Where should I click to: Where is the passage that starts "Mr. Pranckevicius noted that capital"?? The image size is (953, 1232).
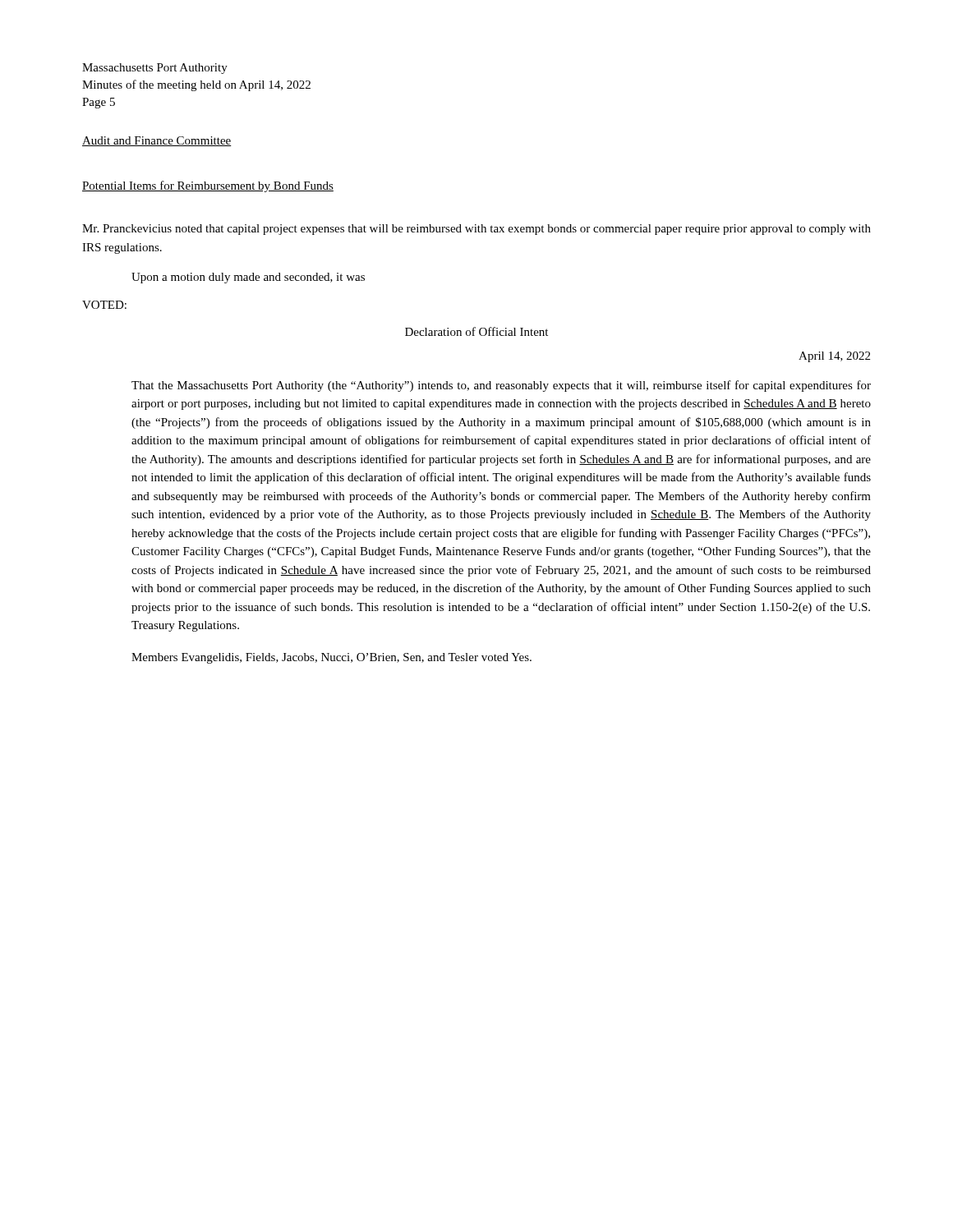[476, 238]
